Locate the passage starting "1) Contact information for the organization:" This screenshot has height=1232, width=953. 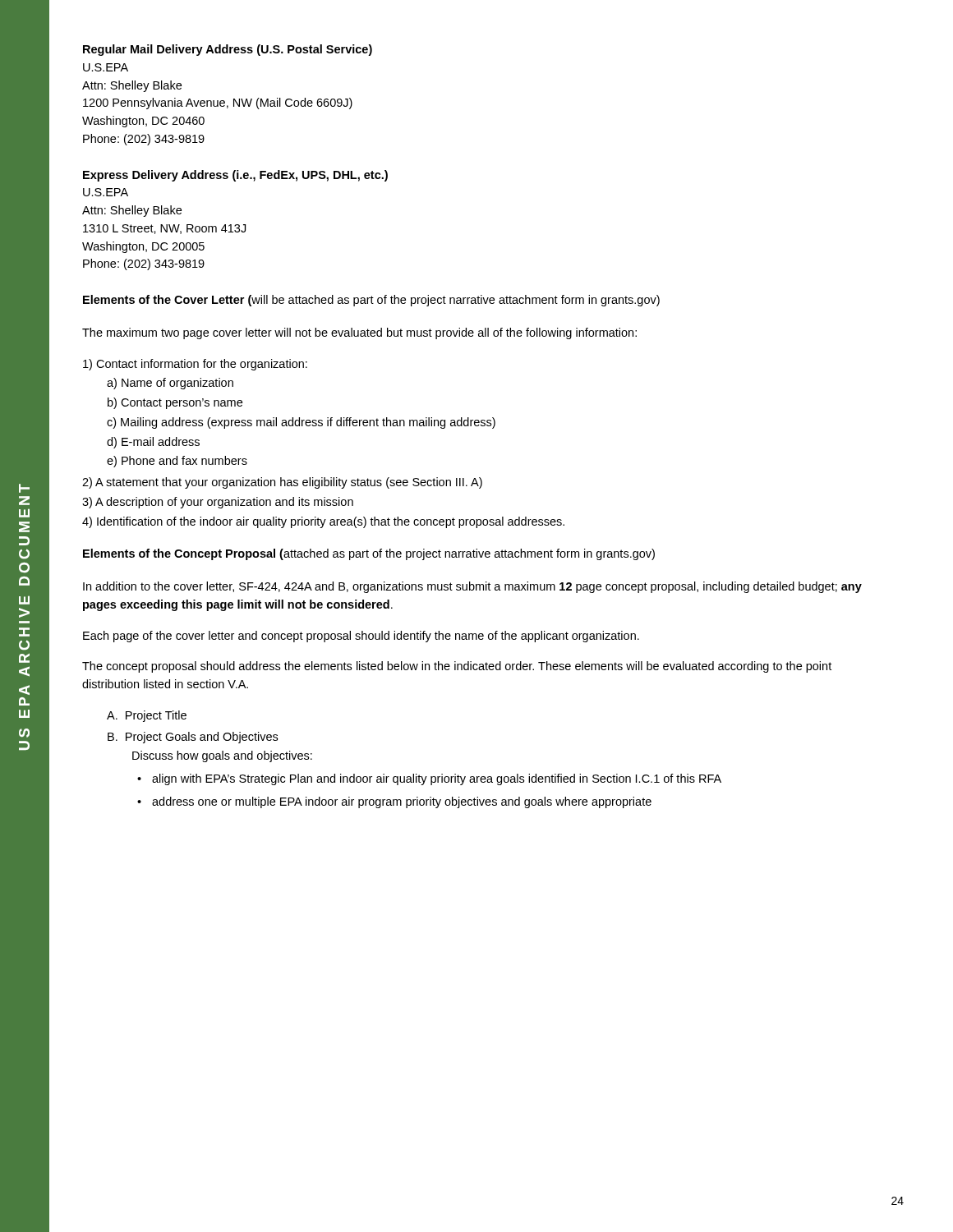click(195, 363)
